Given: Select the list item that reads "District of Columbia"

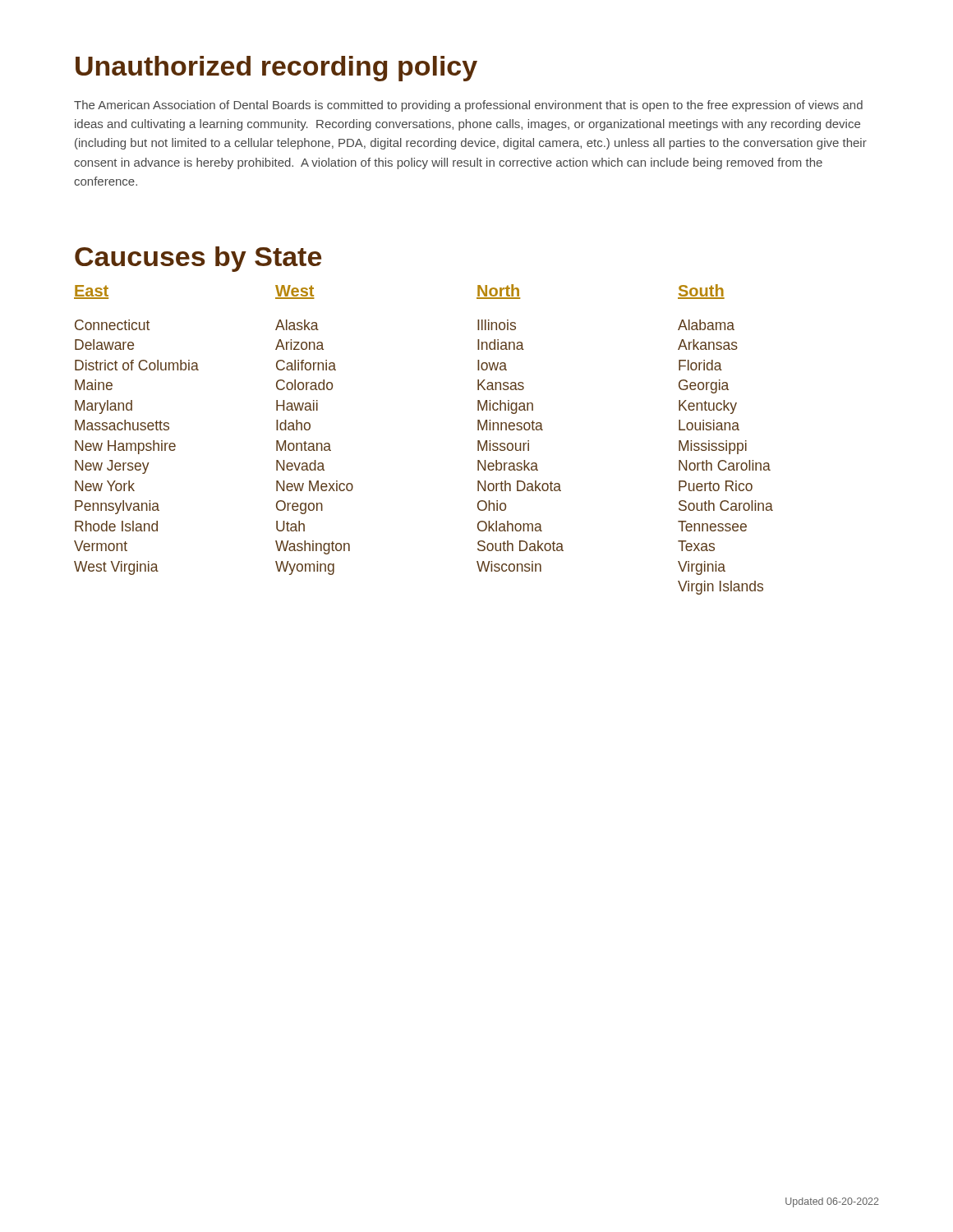Looking at the screenshot, I should (x=136, y=365).
